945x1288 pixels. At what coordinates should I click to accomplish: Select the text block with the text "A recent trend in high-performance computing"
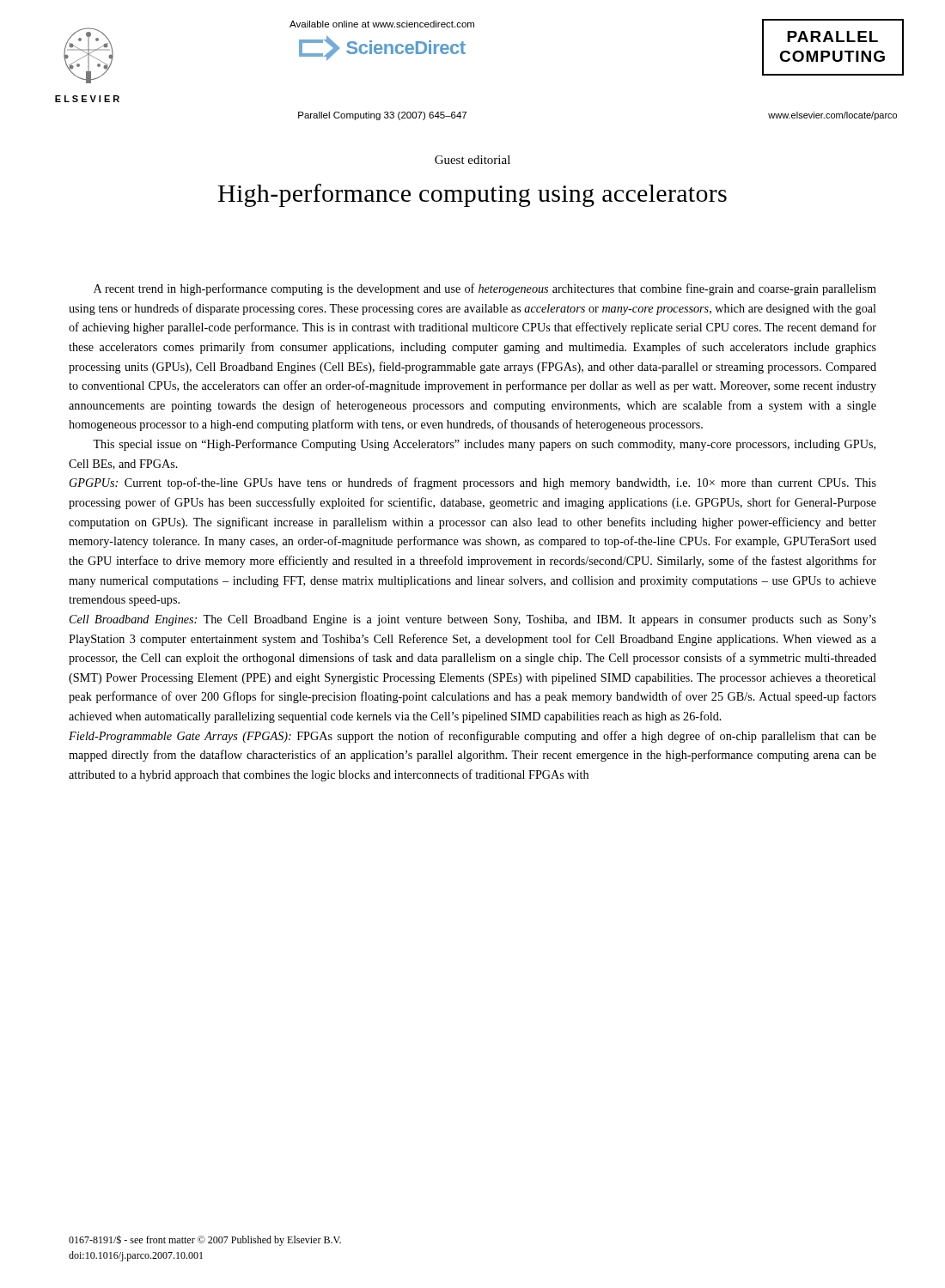pos(472,532)
